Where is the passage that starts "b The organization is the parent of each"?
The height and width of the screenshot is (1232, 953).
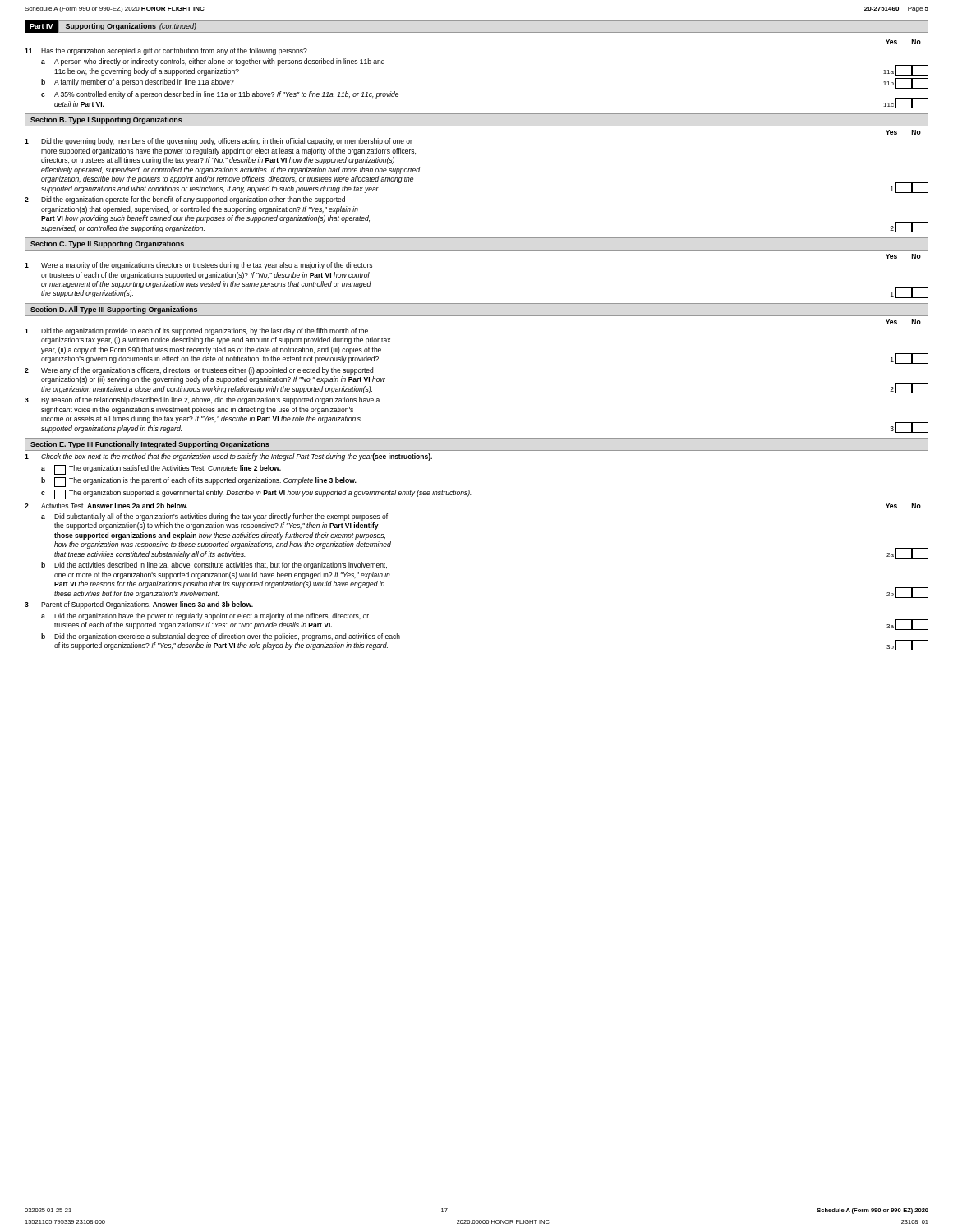(x=199, y=482)
